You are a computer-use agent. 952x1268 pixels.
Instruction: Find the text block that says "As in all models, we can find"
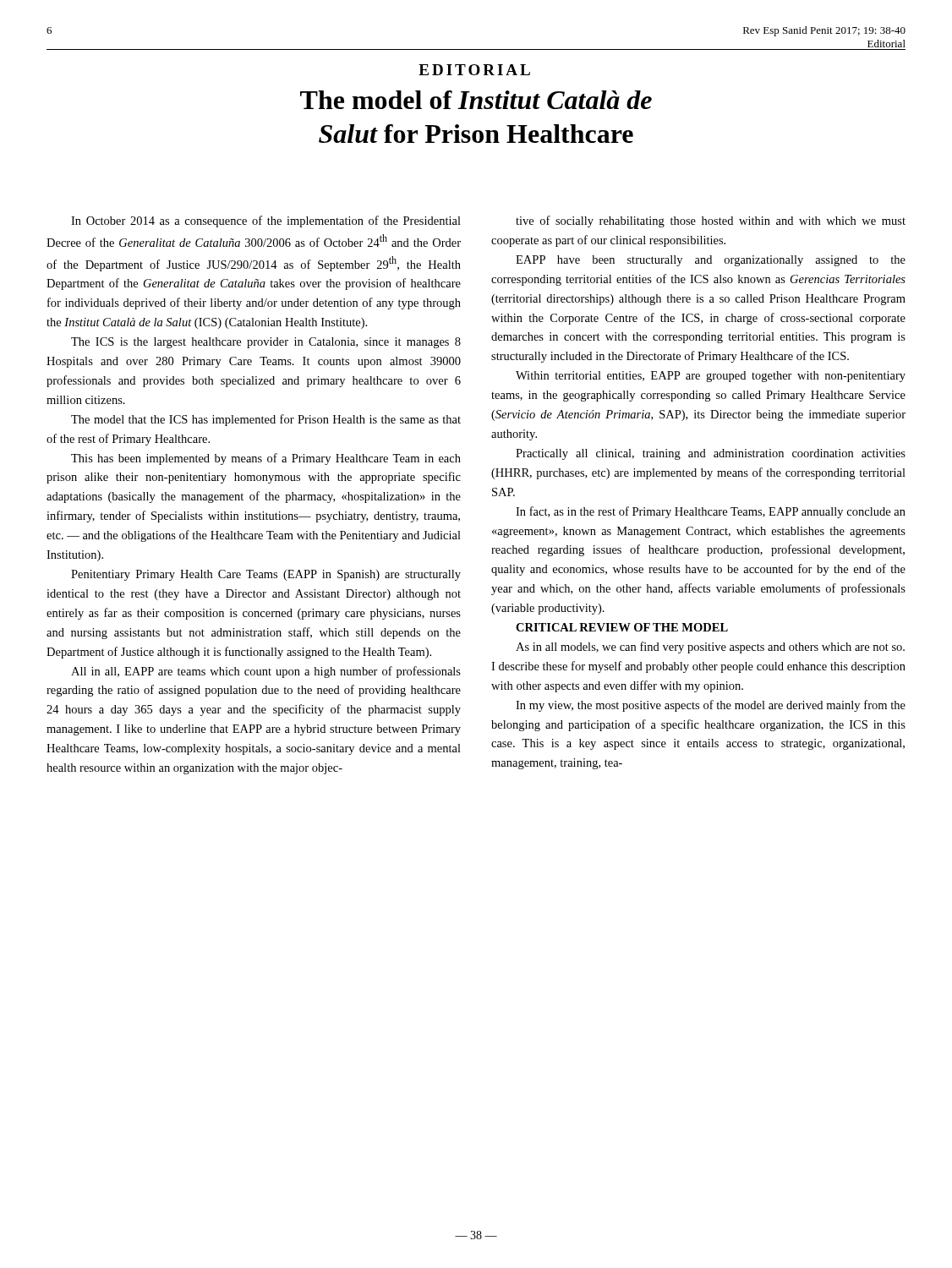click(x=698, y=666)
